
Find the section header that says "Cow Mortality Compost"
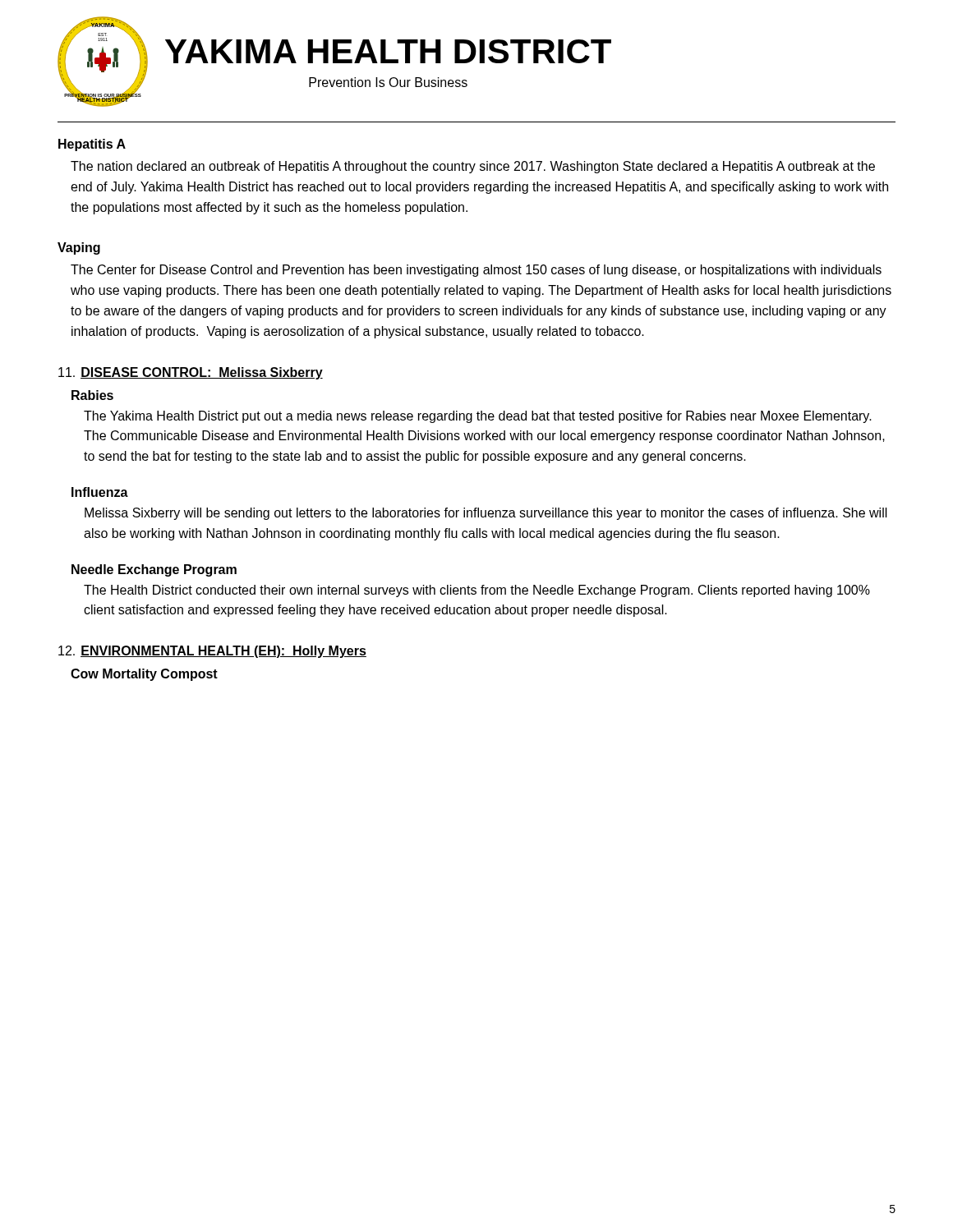click(144, 674)
